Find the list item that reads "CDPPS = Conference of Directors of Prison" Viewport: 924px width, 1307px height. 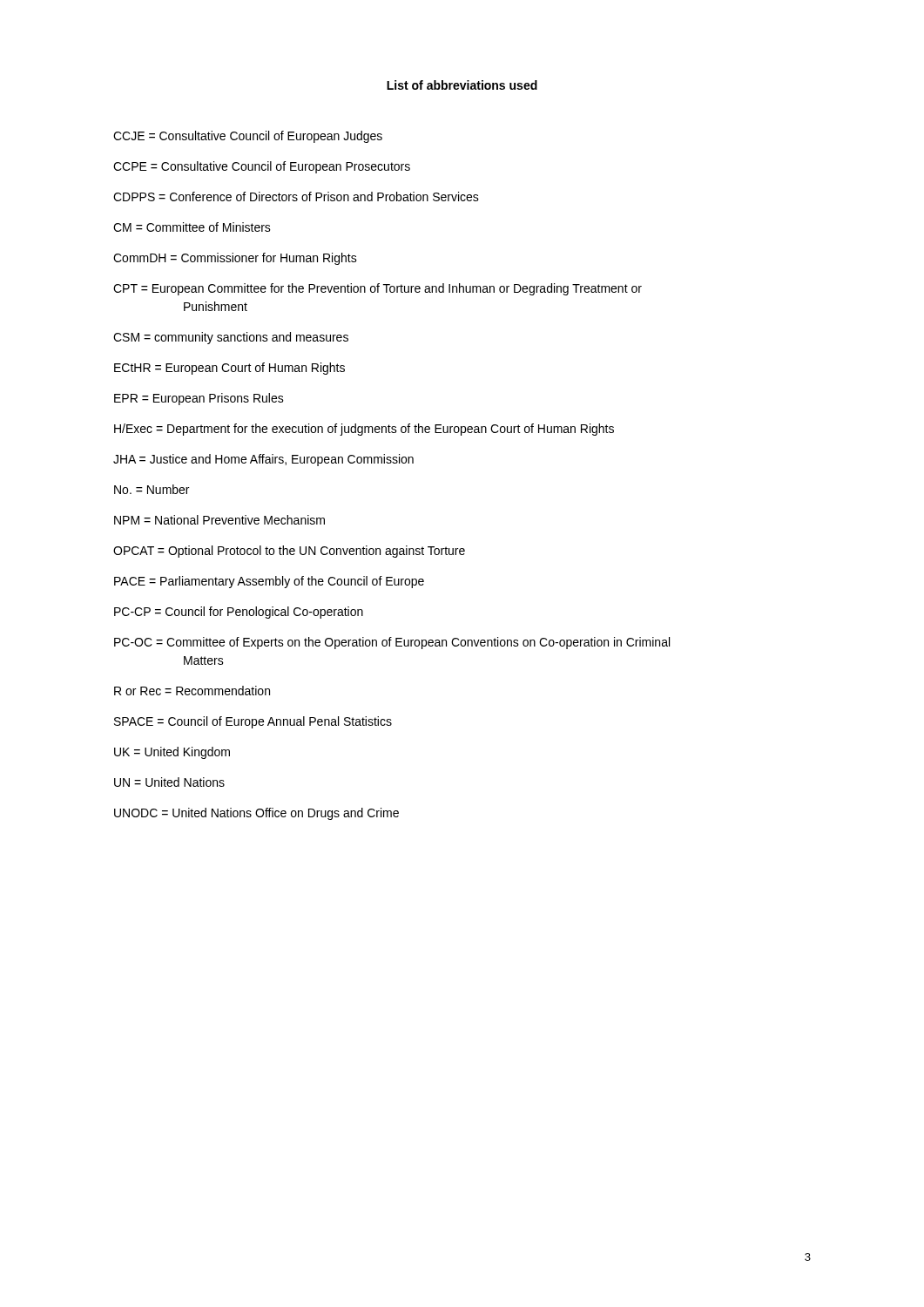[296, 197]
